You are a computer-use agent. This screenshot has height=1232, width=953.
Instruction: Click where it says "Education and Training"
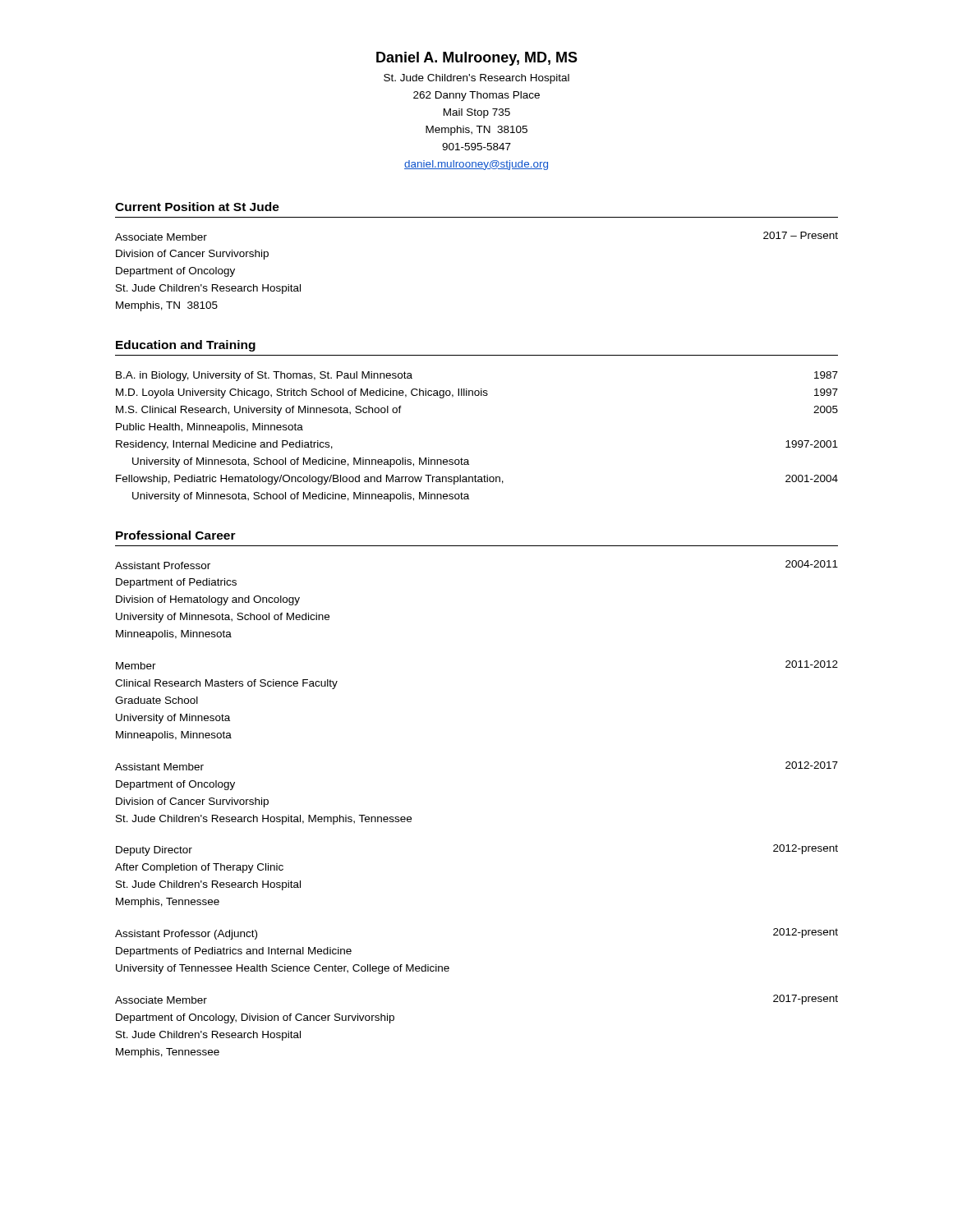click(185, 345)
